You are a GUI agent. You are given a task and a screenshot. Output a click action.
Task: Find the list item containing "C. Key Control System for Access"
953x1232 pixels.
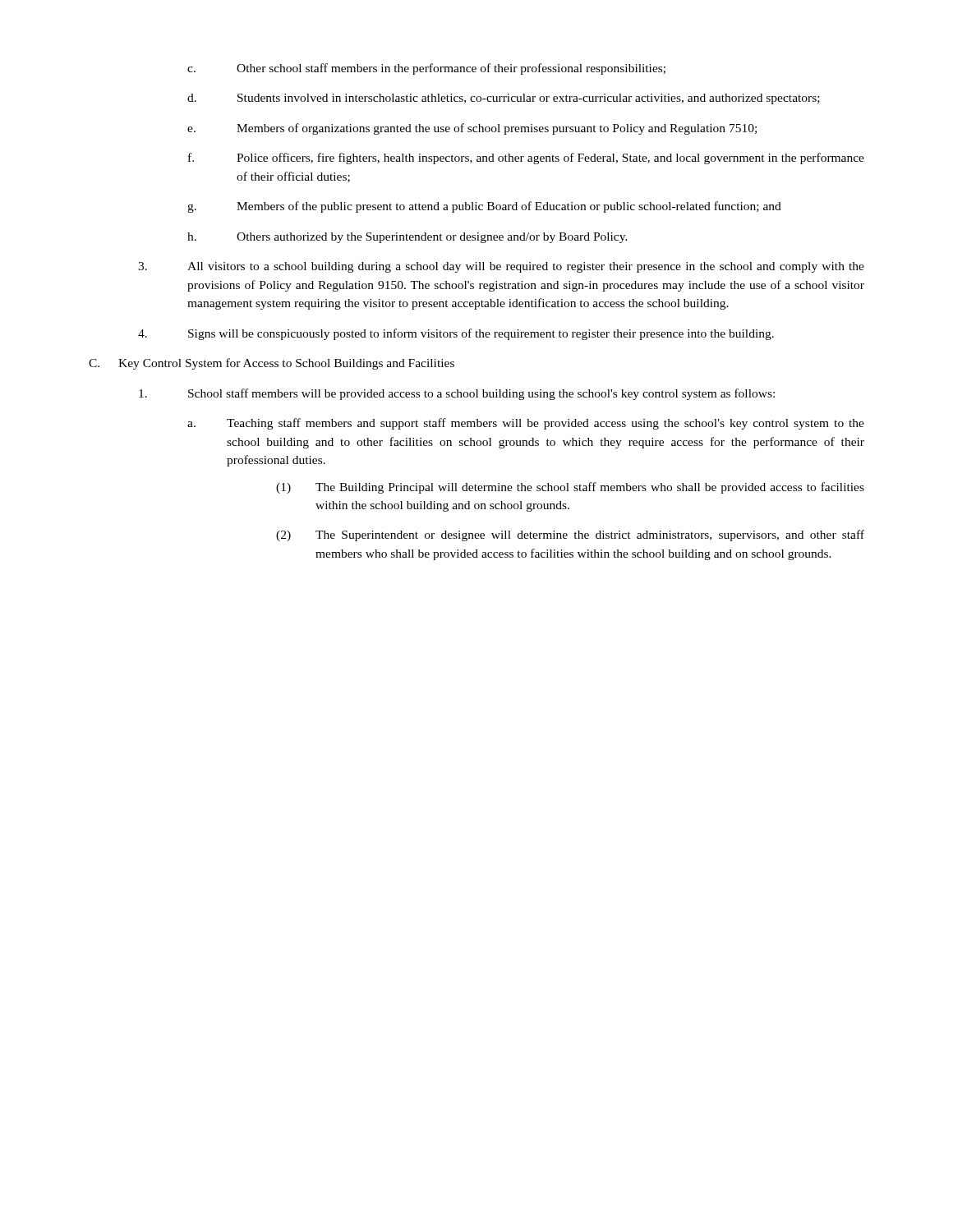coord(272,364)
